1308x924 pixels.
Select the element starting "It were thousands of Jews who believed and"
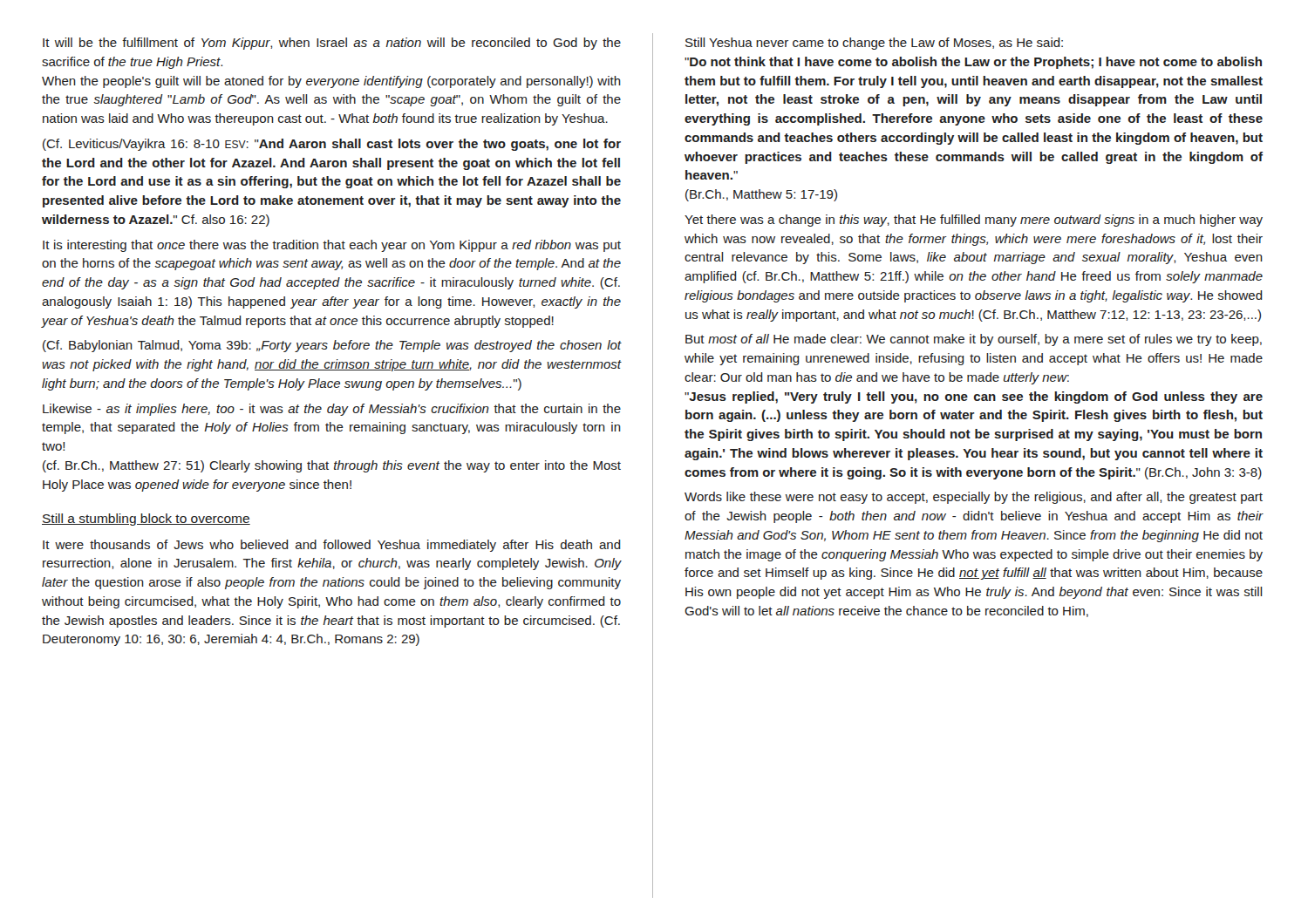click(331, 592)
